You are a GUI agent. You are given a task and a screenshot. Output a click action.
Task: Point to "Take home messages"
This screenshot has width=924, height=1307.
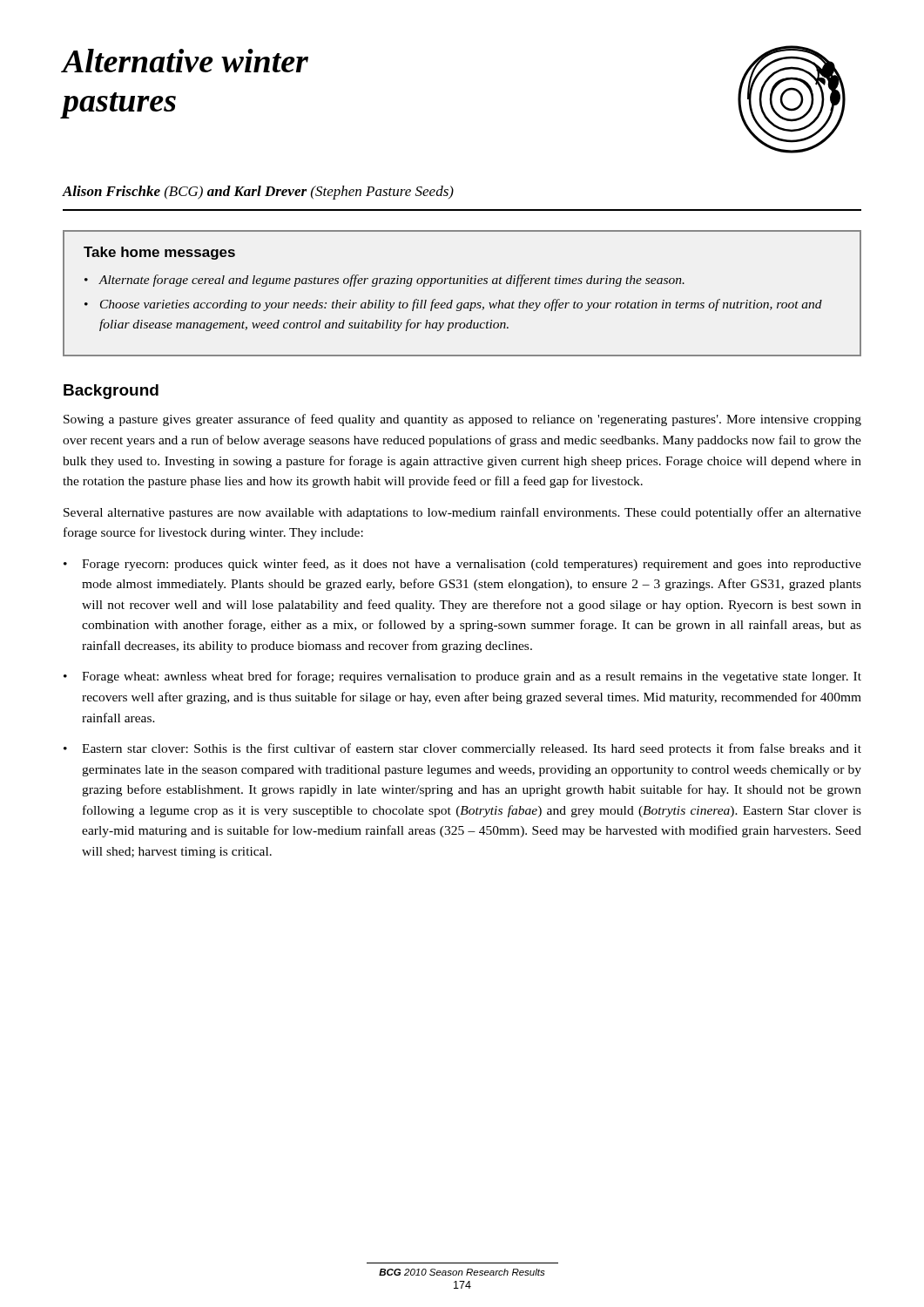point(160,252)
